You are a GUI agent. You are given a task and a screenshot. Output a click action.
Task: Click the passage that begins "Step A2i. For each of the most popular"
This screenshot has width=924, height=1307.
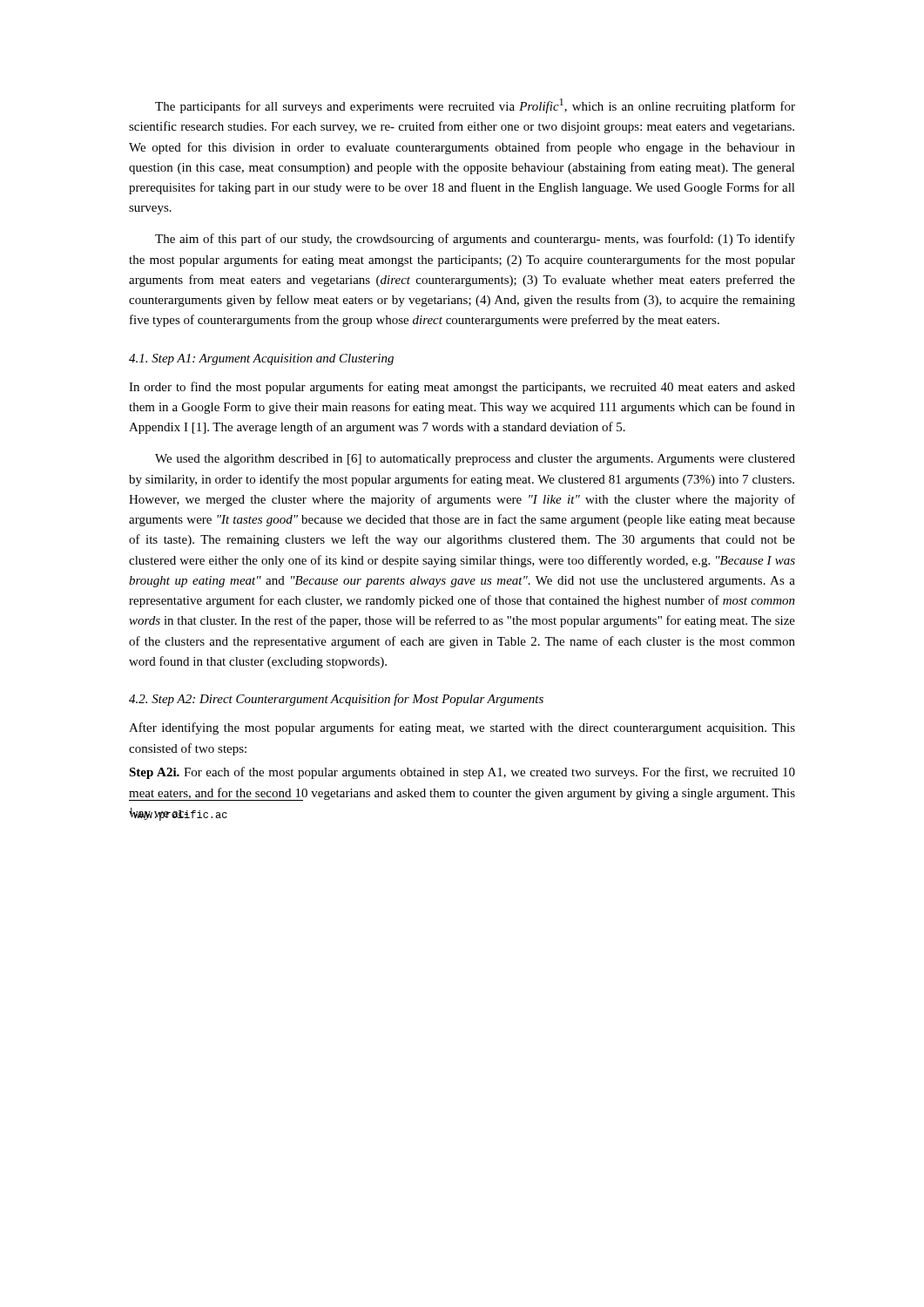tap(462, 793)
